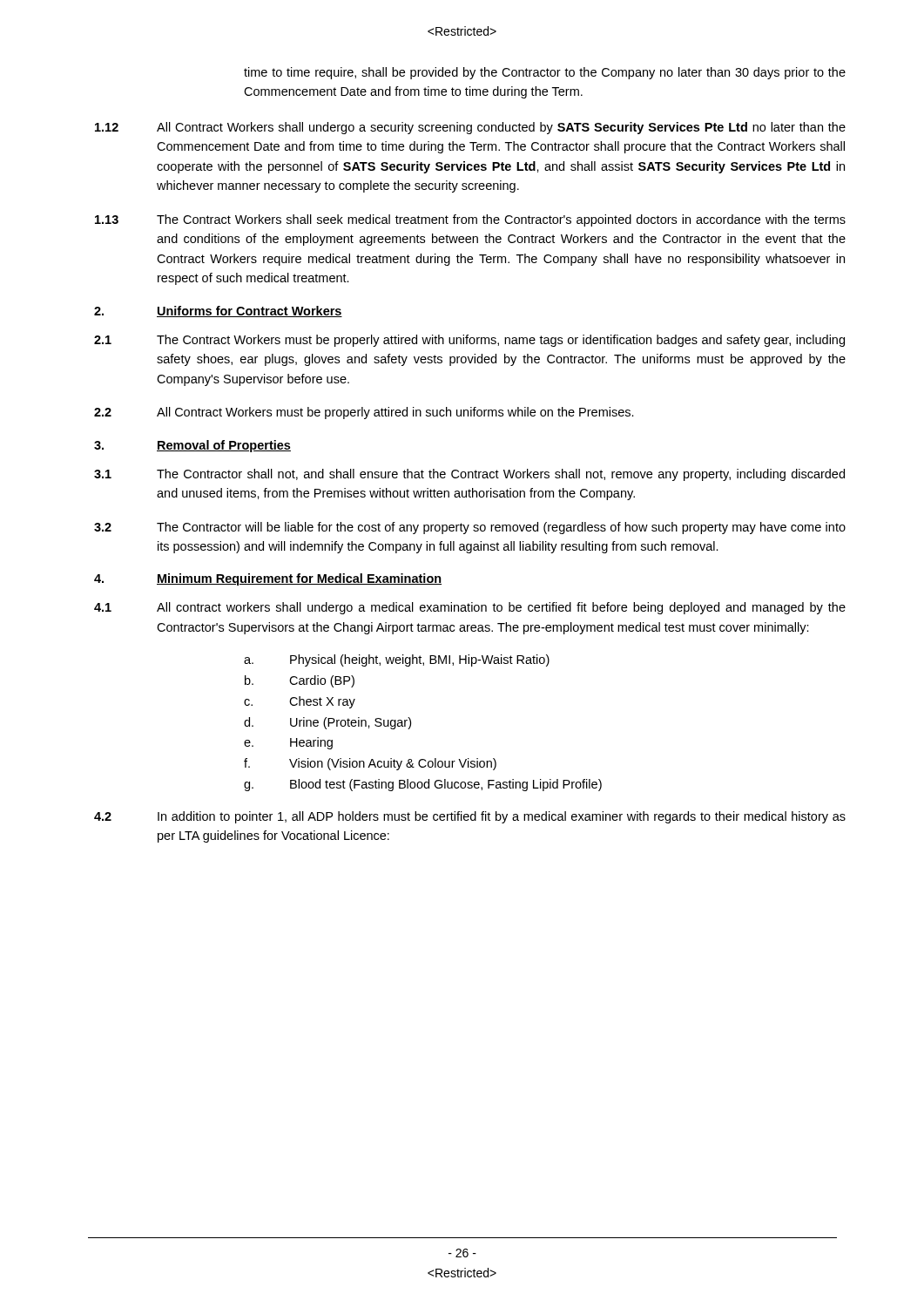This screenshot has width=924, height=1307.
Task: Navigate to the text block starting "e. Hearing"
Action: [288, 743]
